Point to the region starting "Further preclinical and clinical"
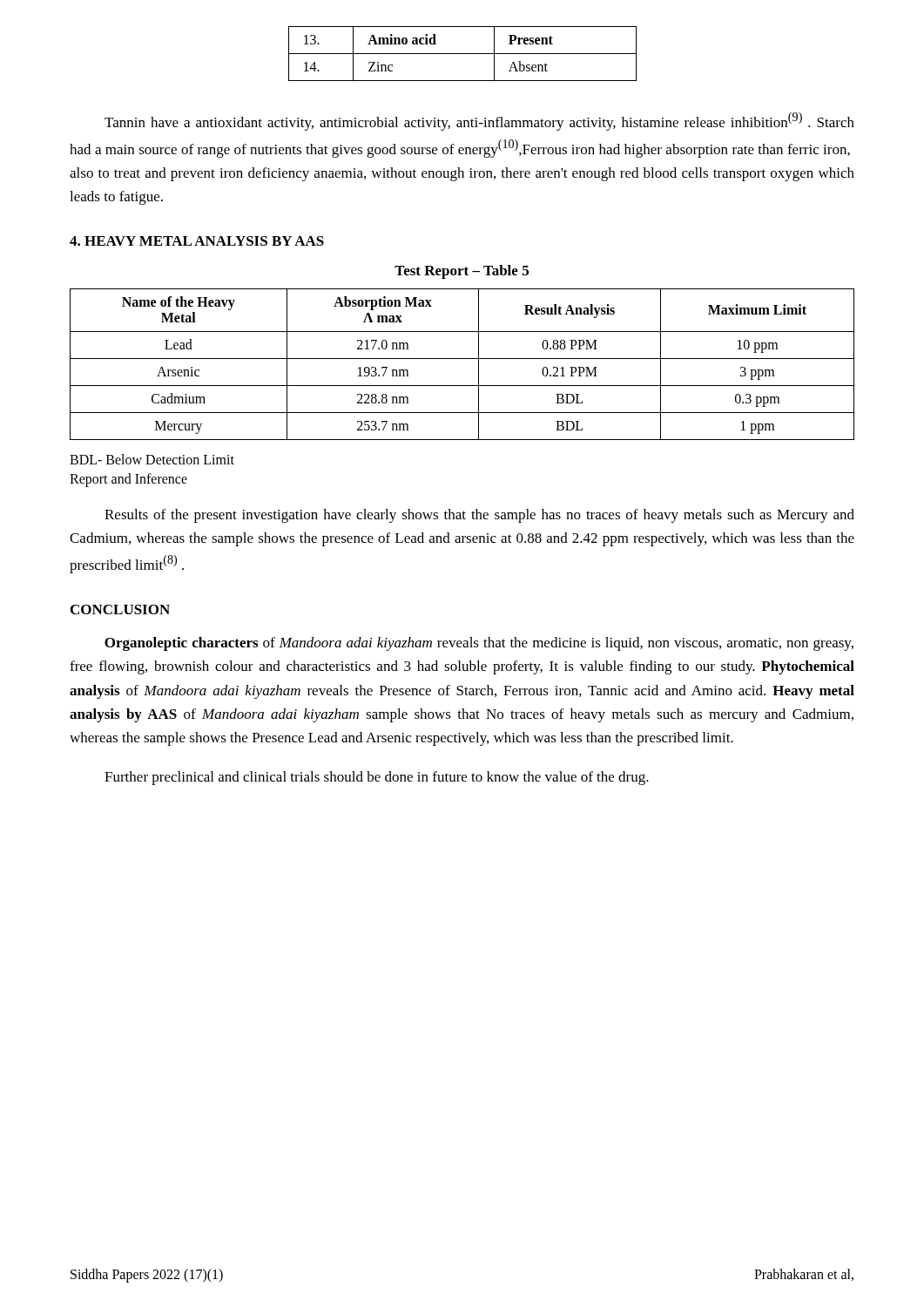Image resolution: width=924 pixels, height=1307 pixels. tap(377, 777)
